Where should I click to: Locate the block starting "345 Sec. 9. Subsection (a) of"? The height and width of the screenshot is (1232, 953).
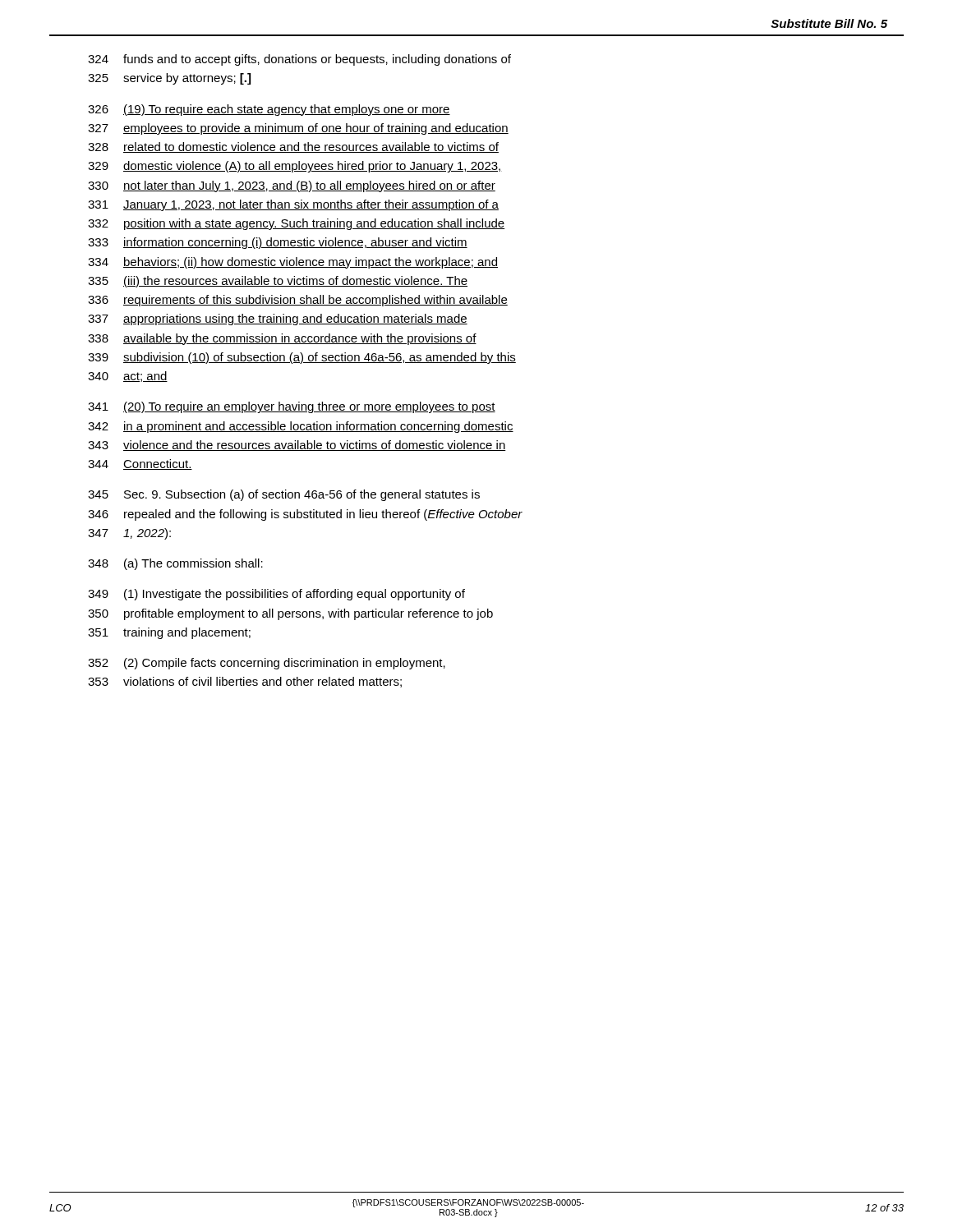[x=476, y=513]
